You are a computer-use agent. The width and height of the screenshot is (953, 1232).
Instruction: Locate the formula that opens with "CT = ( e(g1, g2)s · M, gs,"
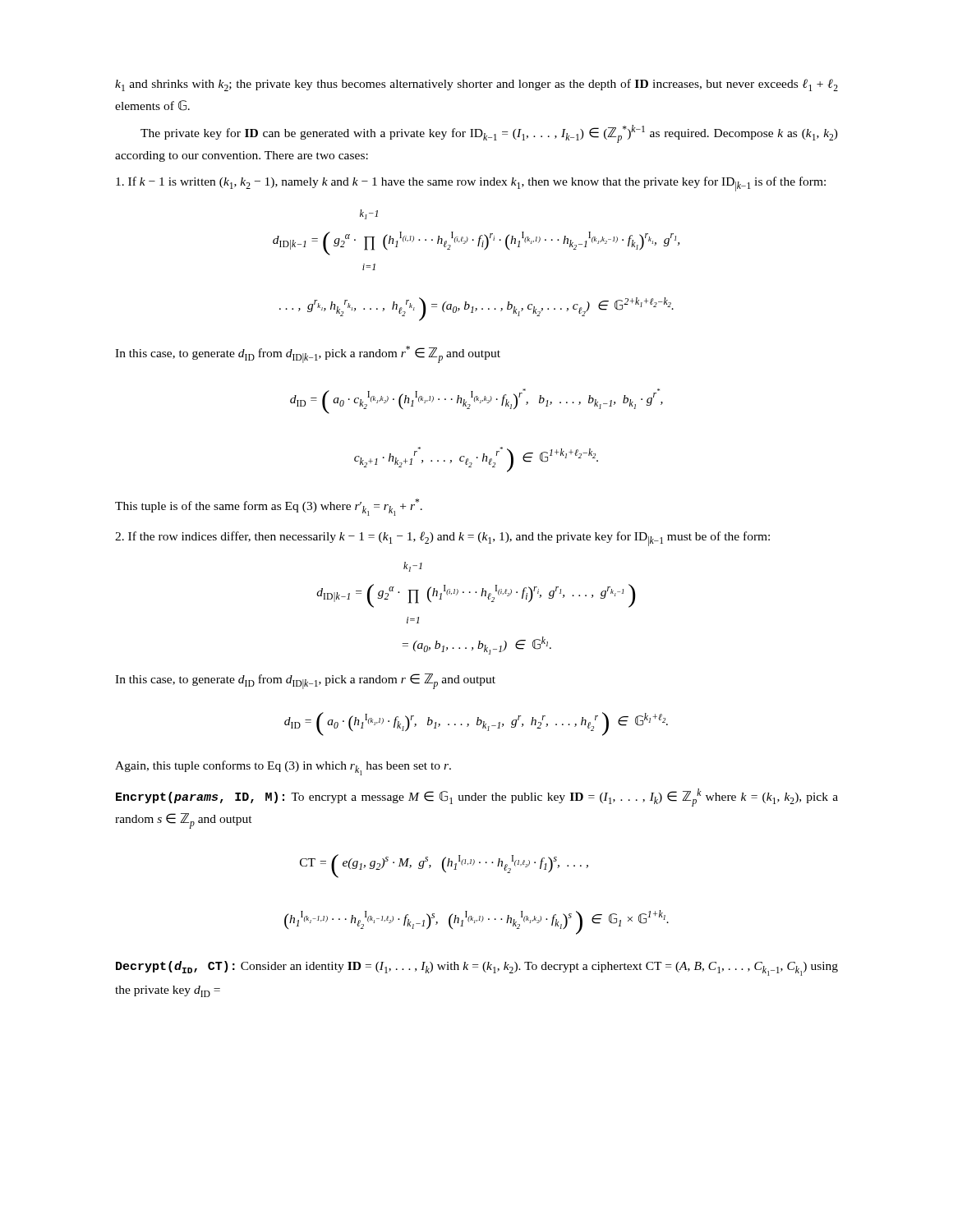click(x=444, y=866)
